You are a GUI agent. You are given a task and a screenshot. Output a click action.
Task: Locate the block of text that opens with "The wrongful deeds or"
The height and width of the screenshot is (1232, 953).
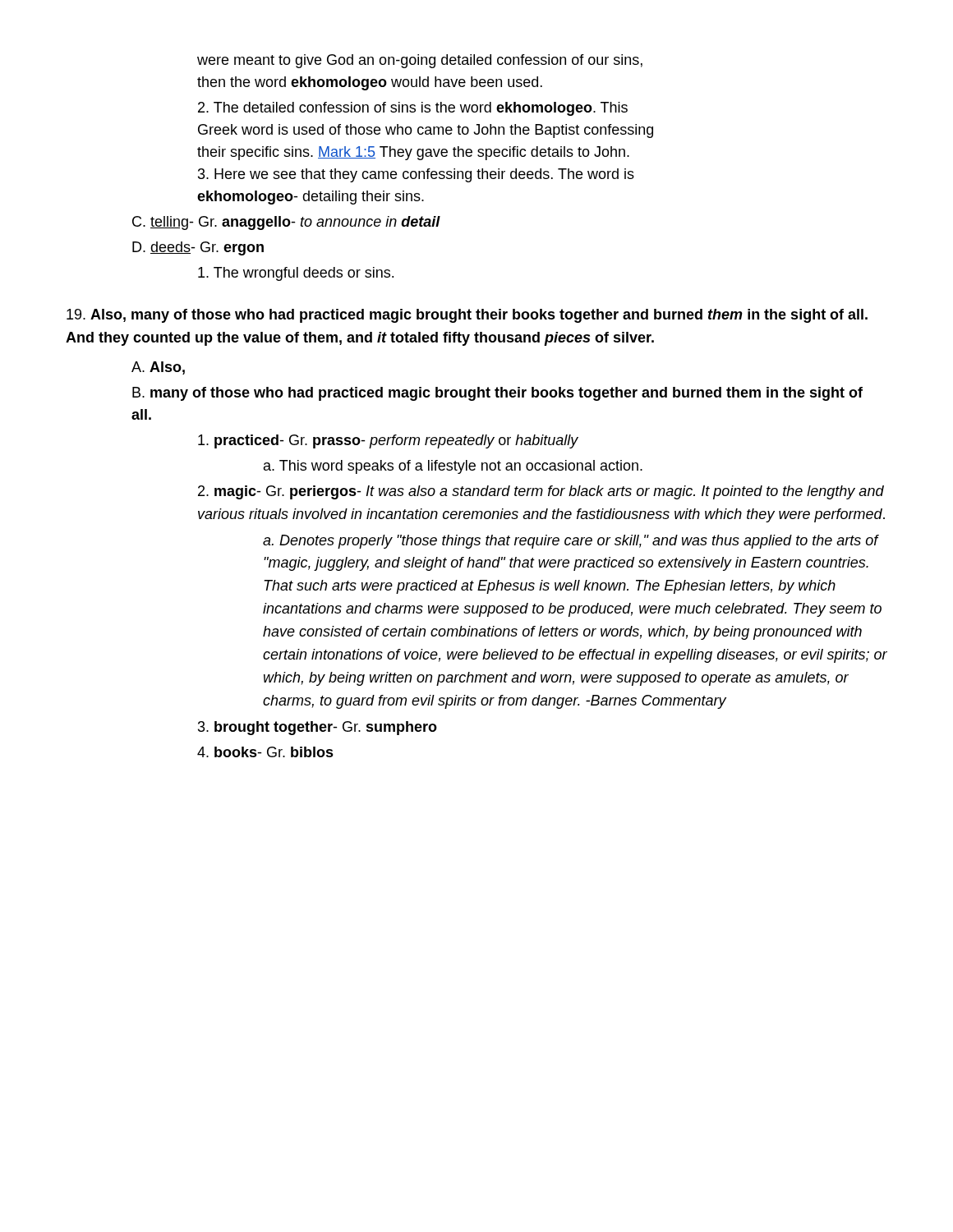(296, 273)
